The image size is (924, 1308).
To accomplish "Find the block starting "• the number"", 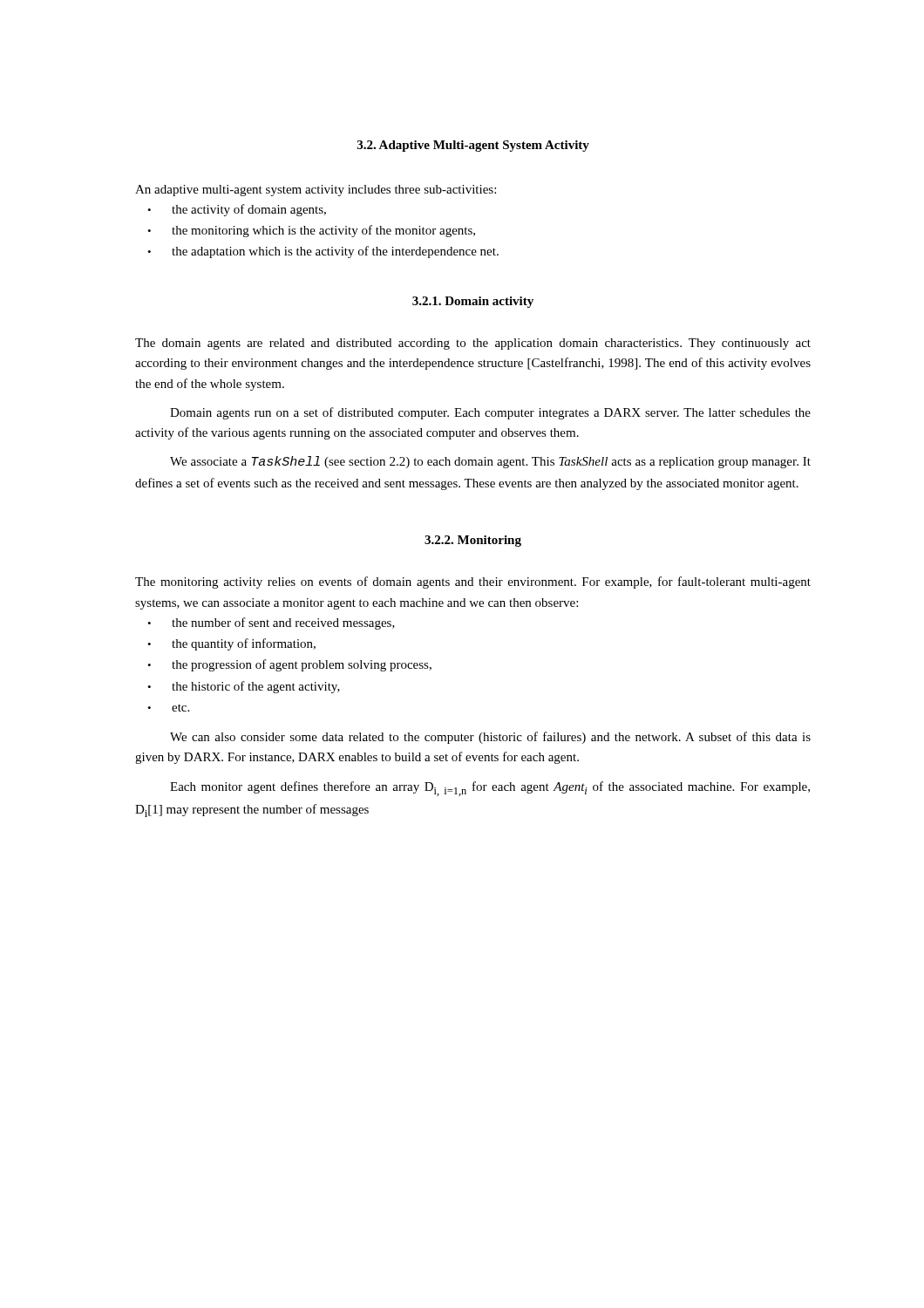I will pos(265,623).
